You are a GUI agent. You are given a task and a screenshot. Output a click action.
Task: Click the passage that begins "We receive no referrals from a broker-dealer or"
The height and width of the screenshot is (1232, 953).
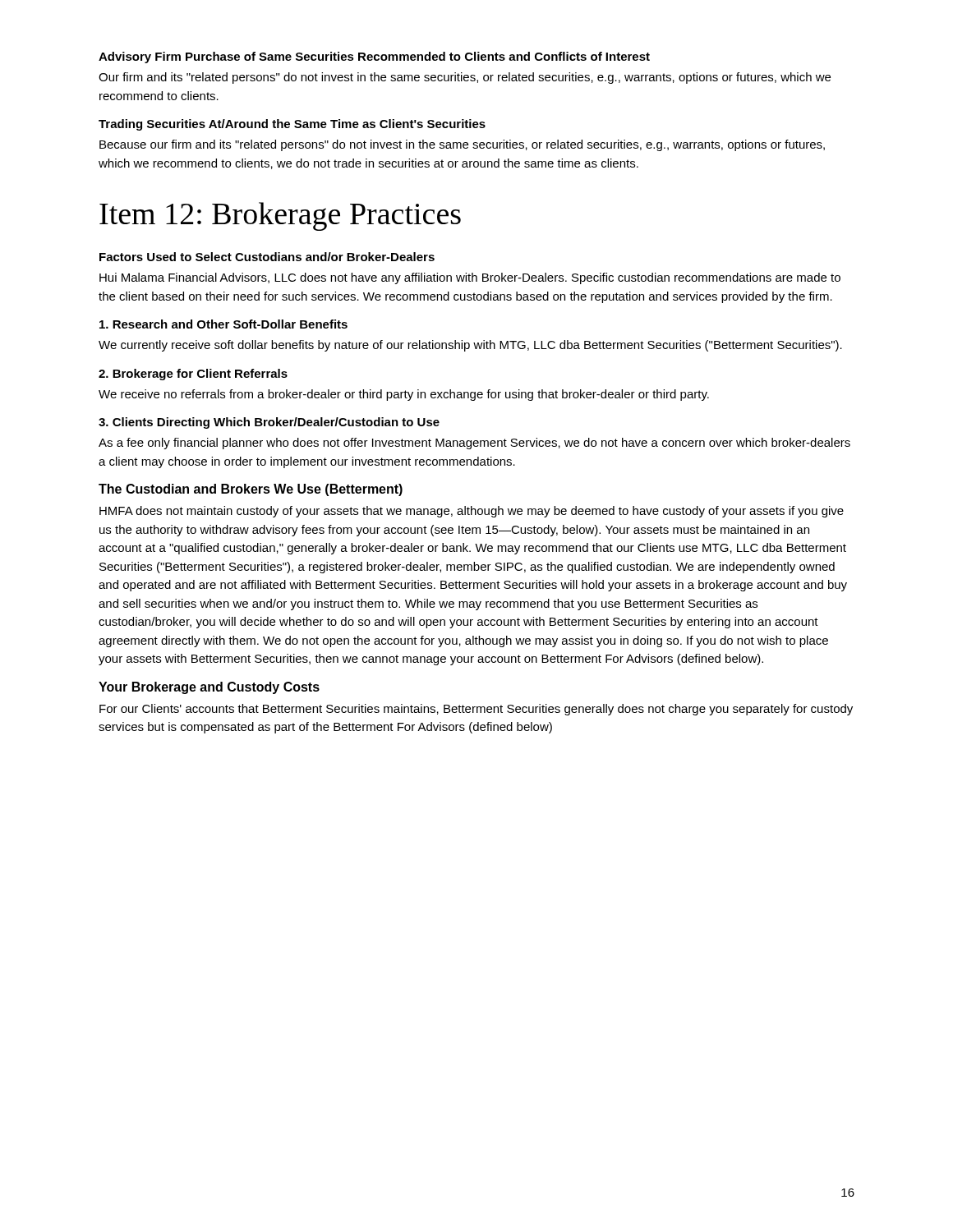click(x=476, y=394)
